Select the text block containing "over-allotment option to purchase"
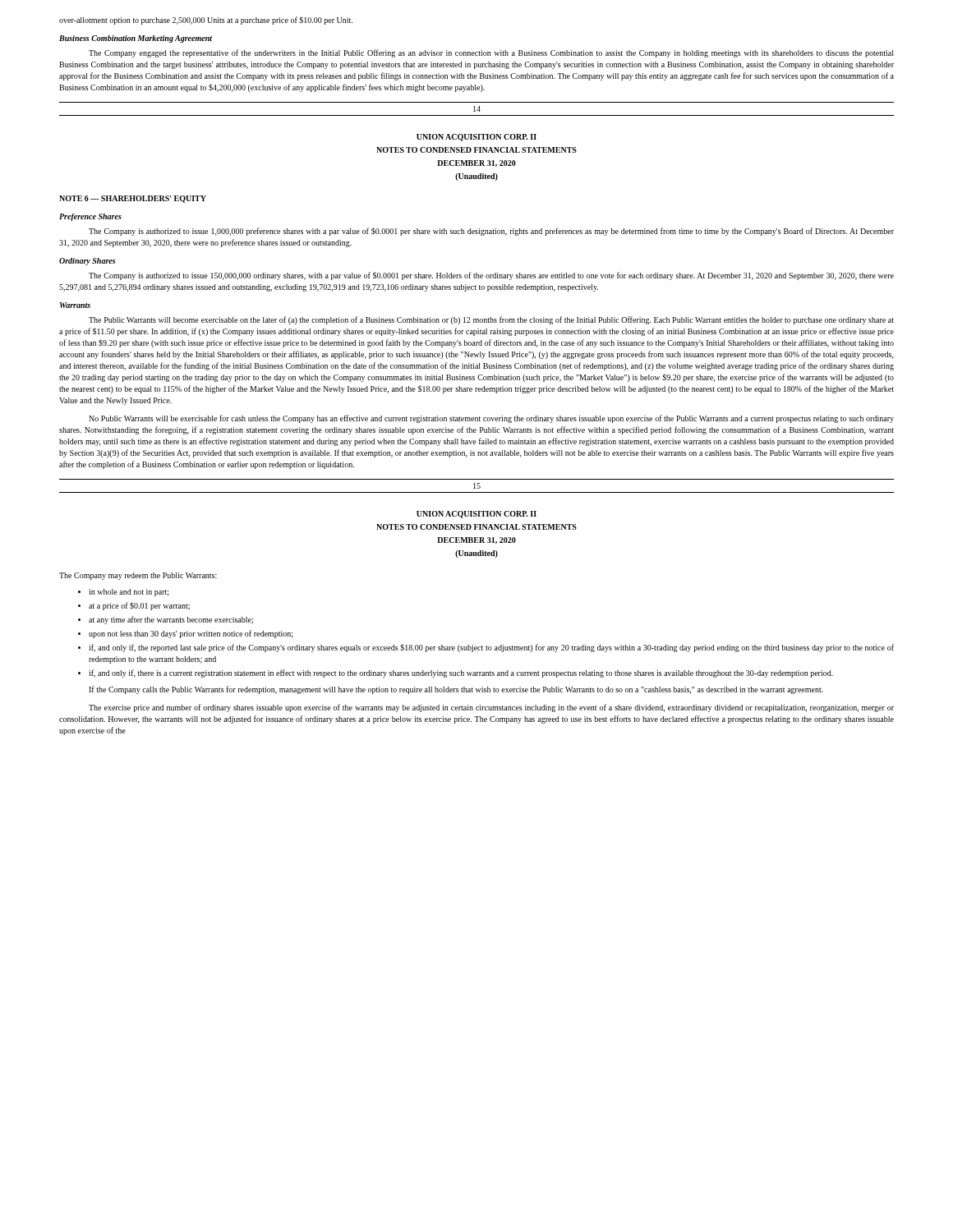 [x=206, y=21]
